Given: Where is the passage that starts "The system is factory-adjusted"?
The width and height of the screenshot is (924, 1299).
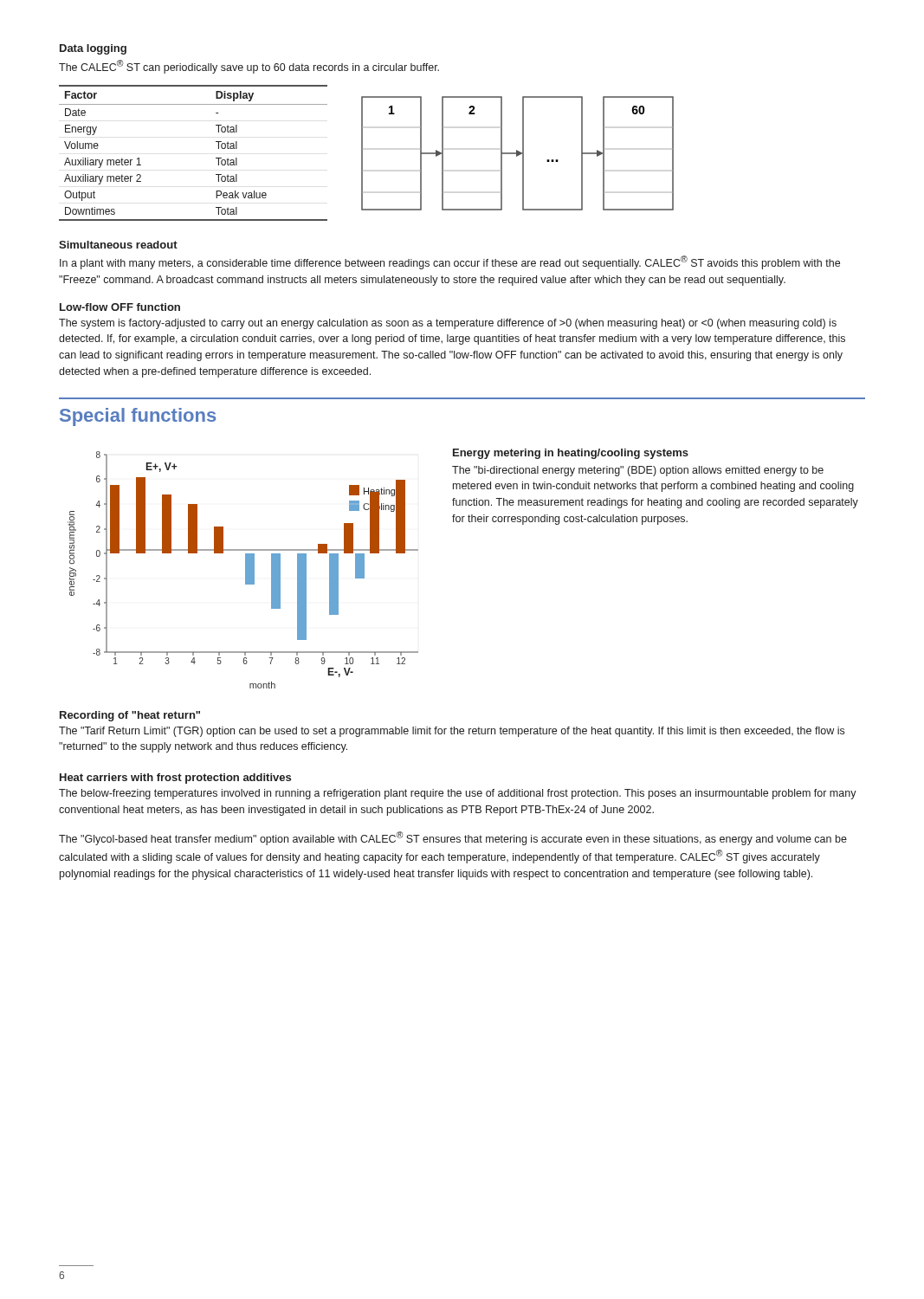Looking at the screenshot, I should (452, 347).
